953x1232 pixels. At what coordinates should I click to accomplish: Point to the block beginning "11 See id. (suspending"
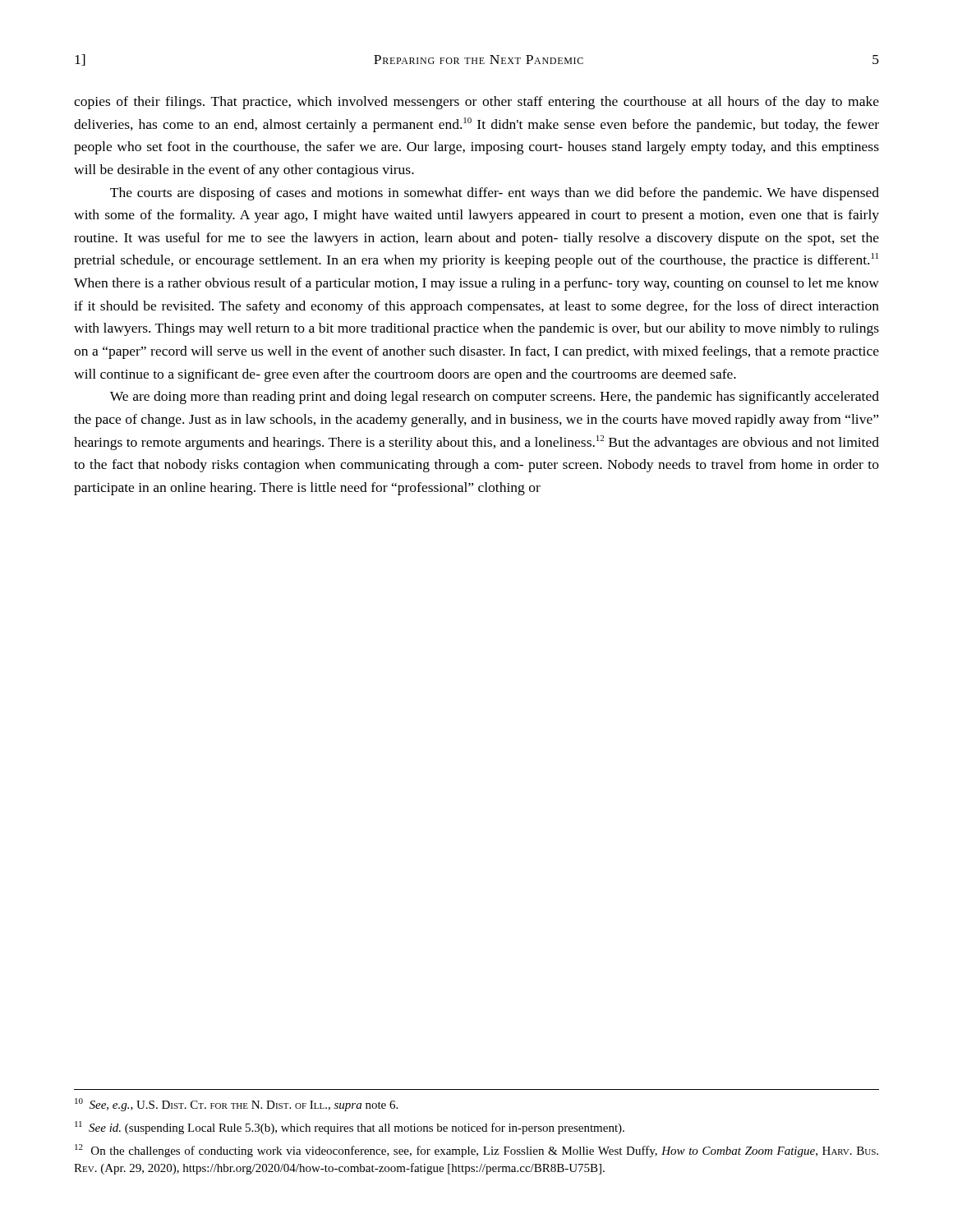pyautogui.click(x=350, y=1127)
